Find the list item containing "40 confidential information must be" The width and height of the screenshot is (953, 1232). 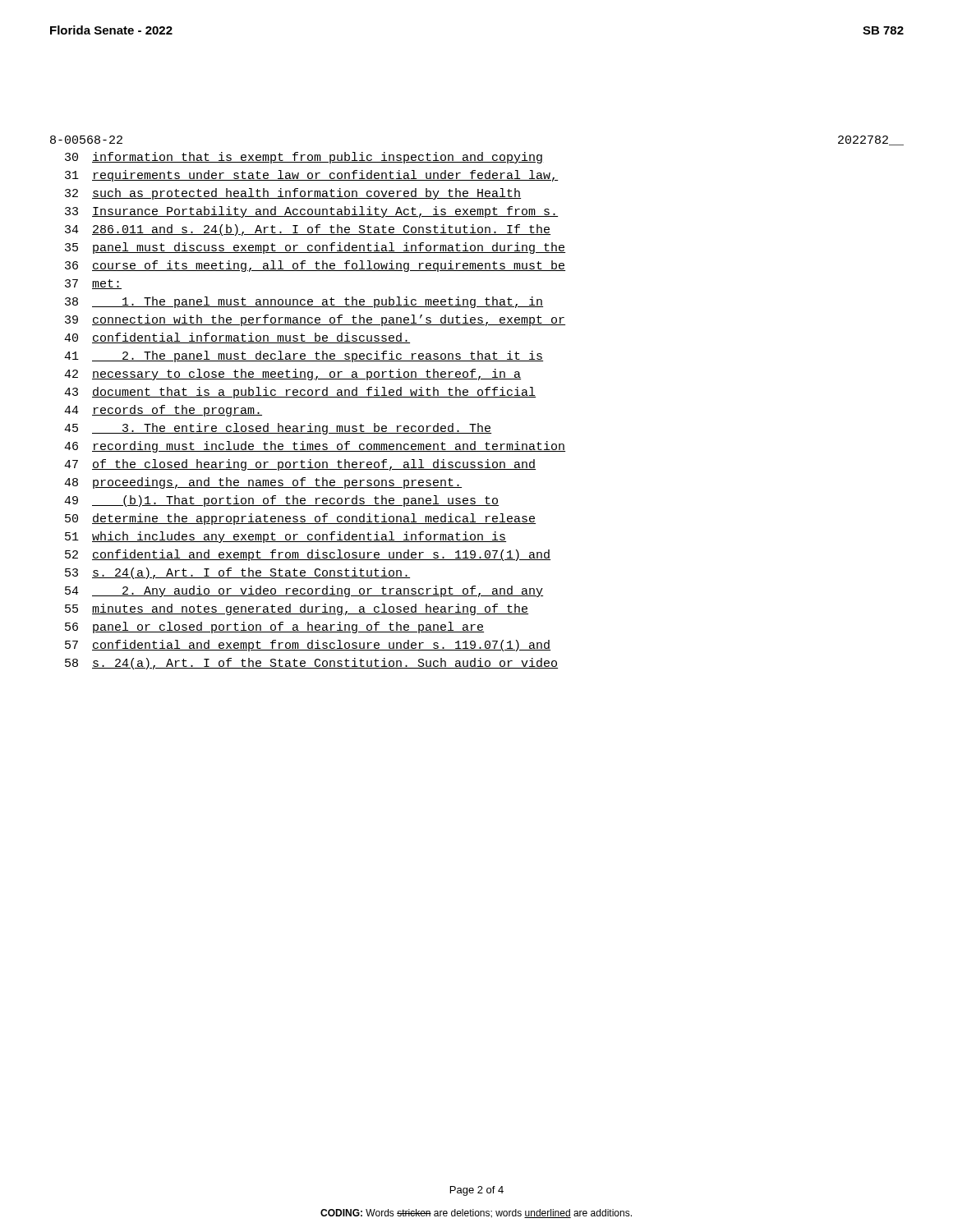(476, 339)
